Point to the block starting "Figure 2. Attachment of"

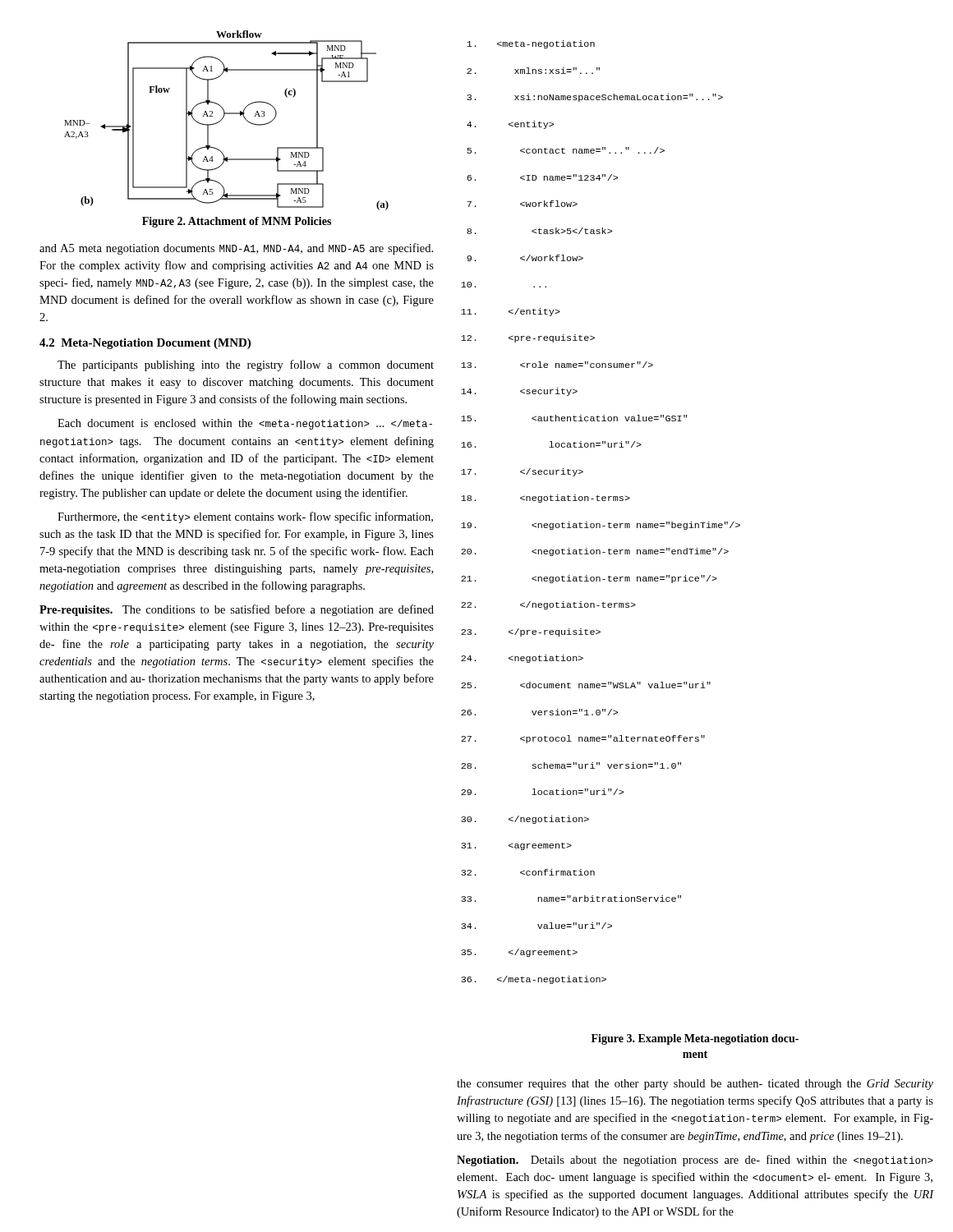[x=237, y=221]
